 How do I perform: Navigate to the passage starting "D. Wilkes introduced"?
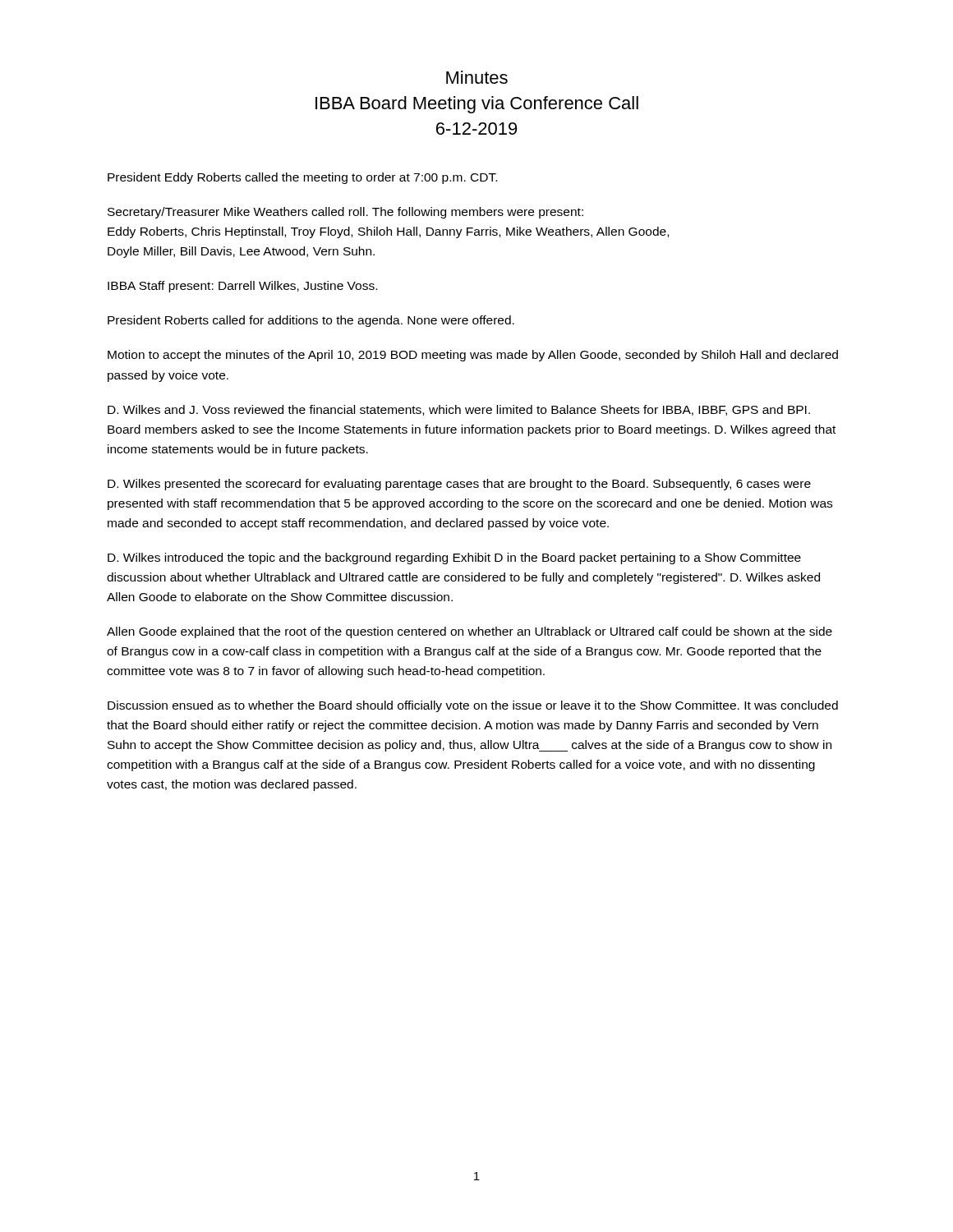click(464, 577)
